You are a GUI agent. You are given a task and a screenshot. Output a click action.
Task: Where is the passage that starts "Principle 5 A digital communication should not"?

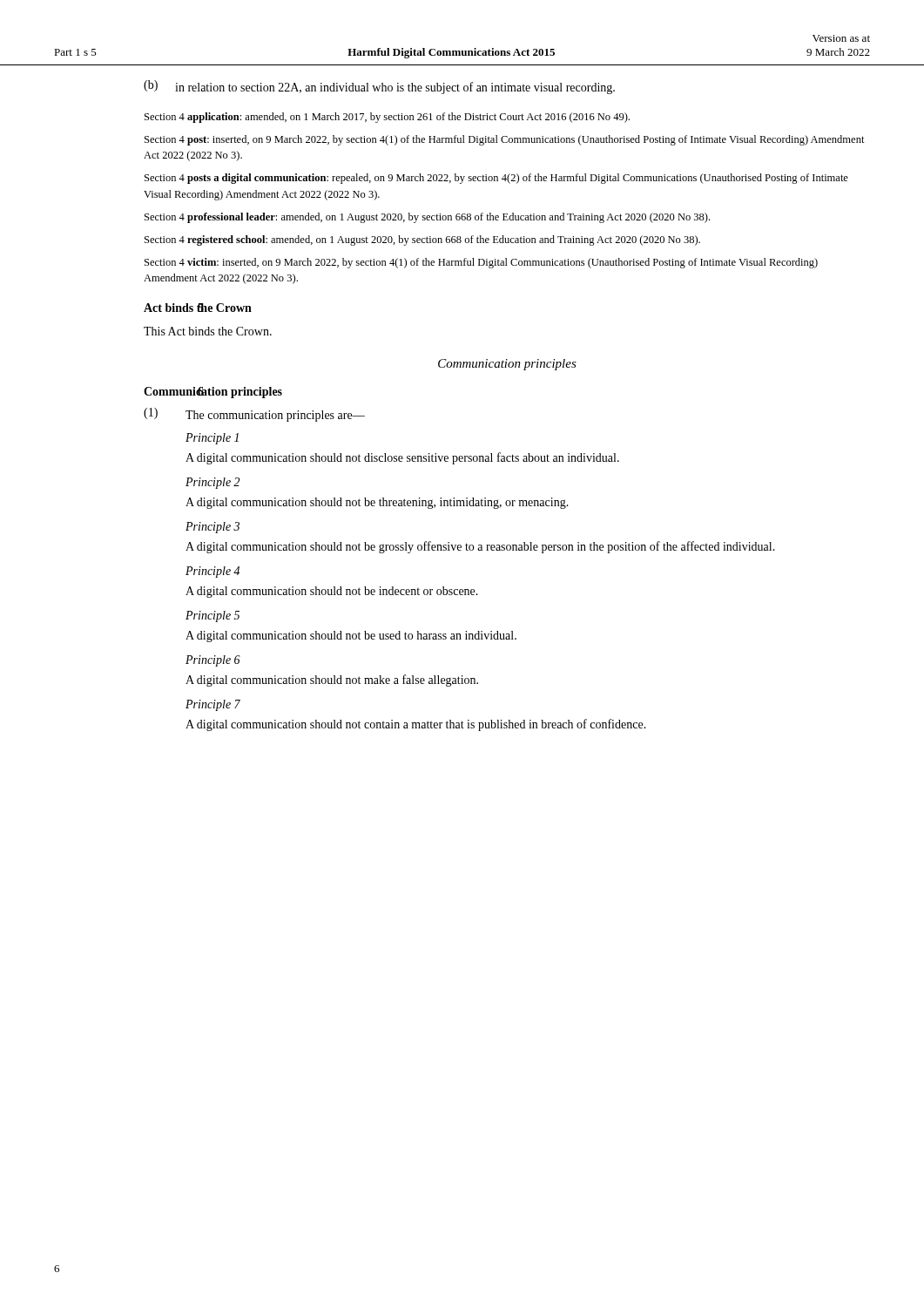(212, 616)
